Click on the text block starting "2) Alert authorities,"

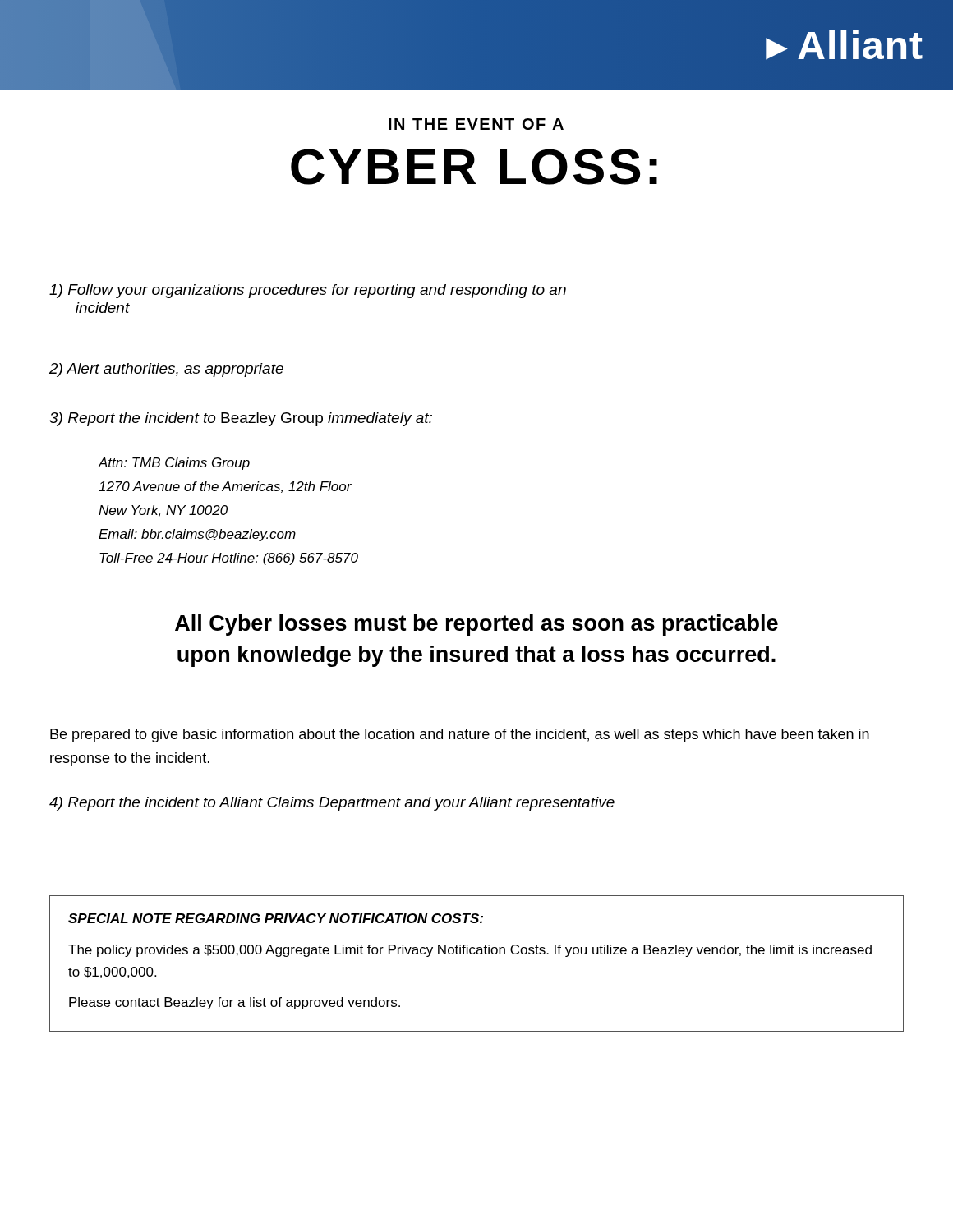pos(167,368)
